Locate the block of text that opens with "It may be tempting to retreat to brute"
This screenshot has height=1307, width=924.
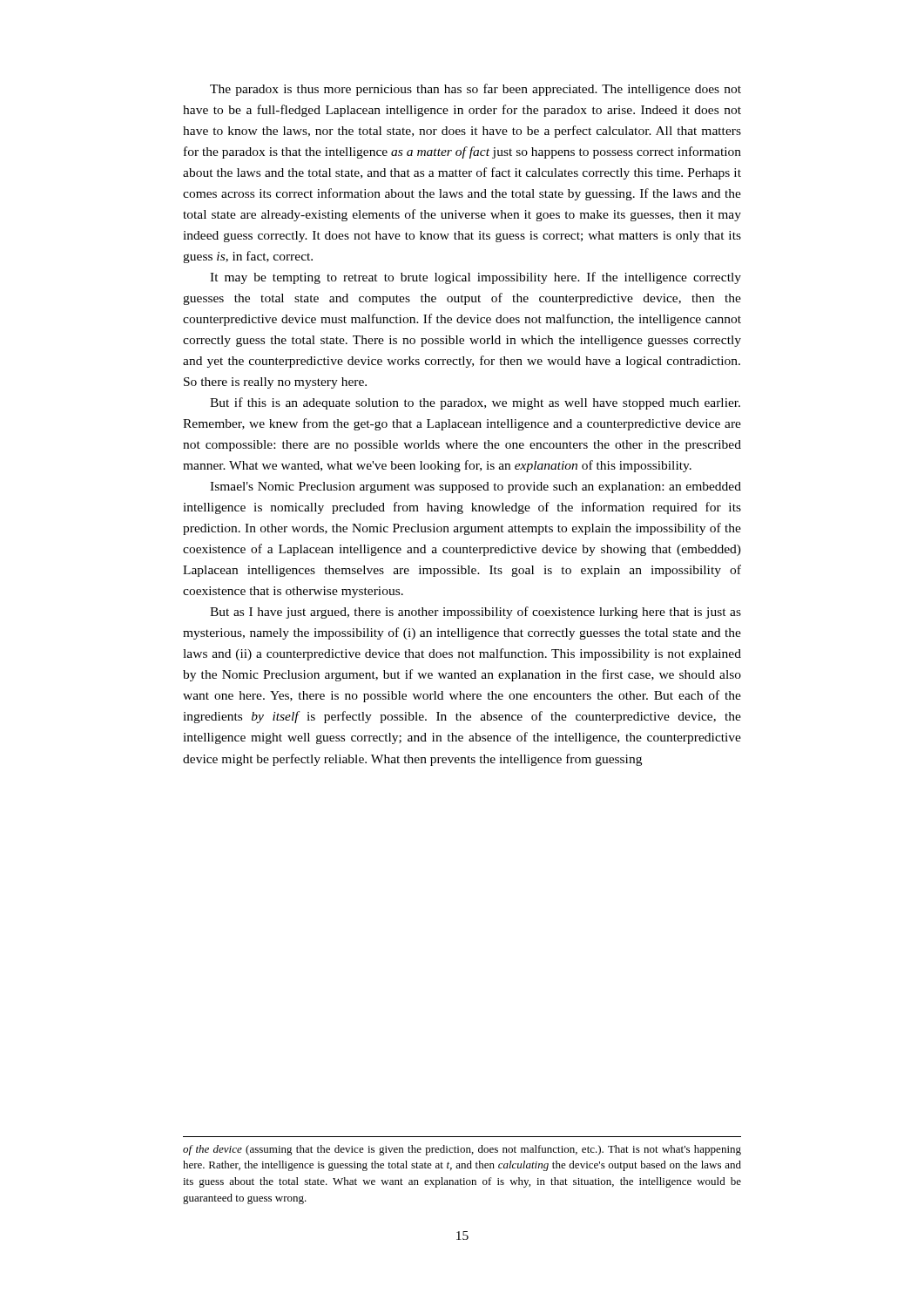[462, 330]
